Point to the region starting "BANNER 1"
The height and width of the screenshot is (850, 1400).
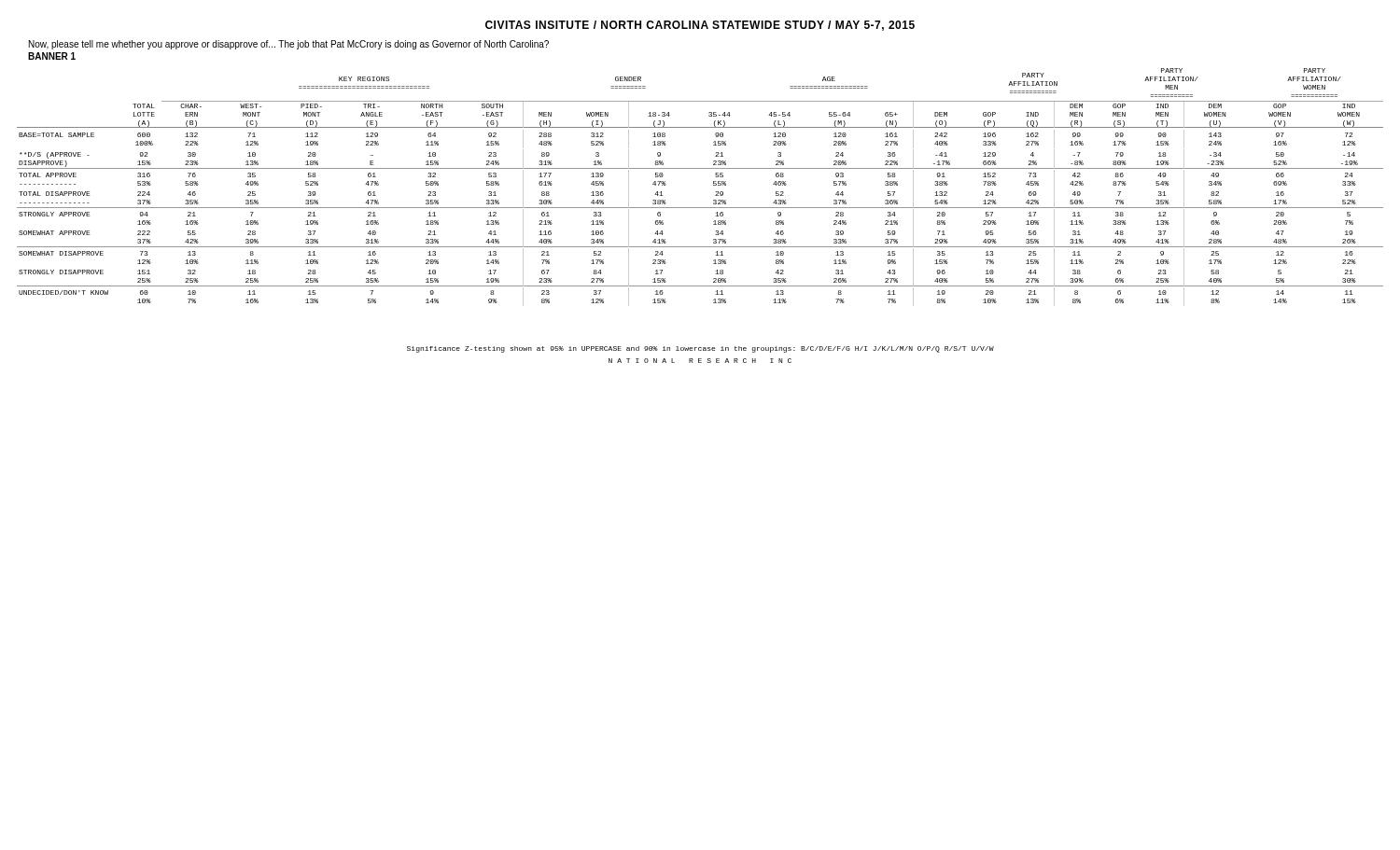coord(52,56)
